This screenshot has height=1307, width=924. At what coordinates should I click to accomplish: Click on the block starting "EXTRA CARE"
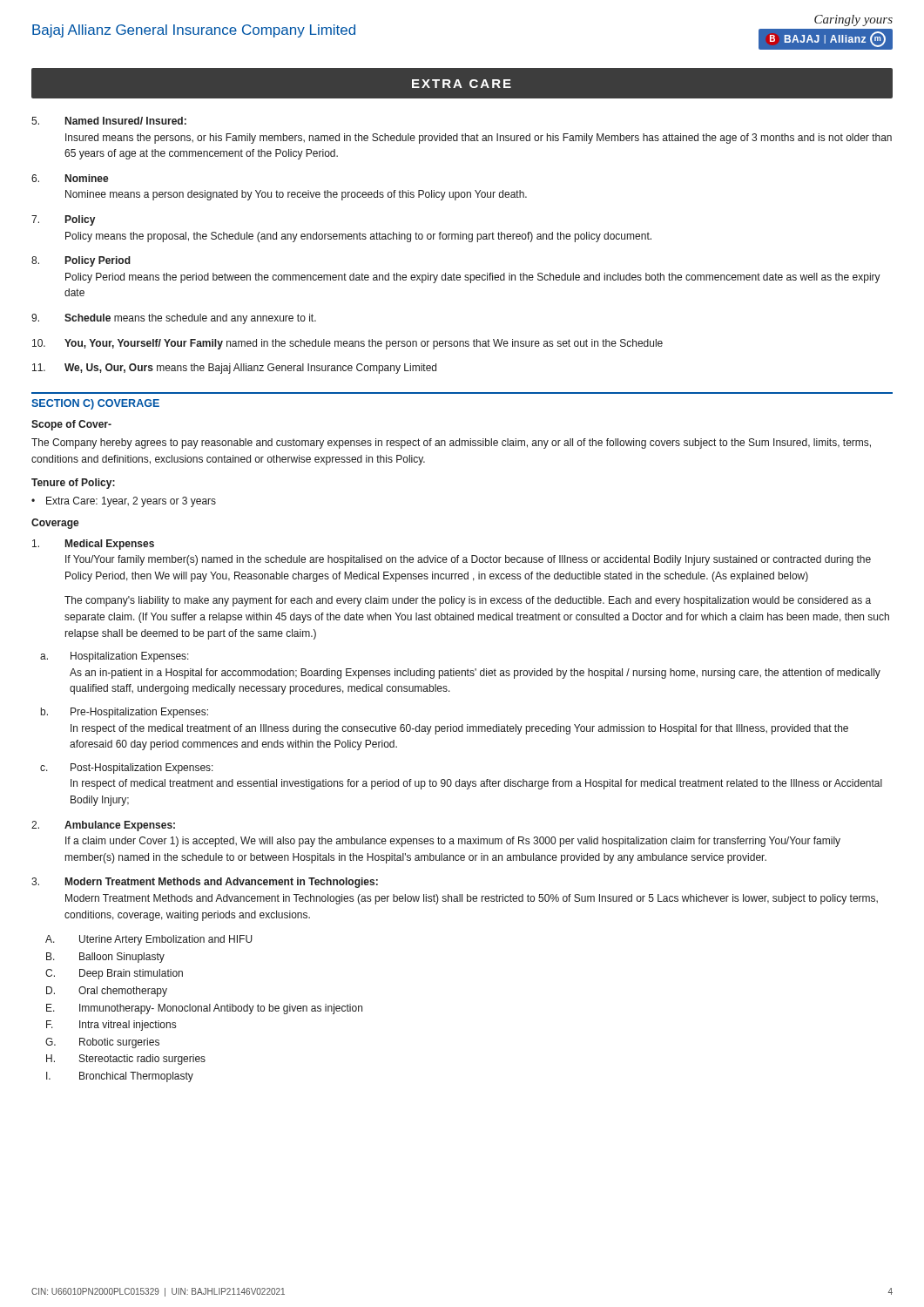[462, 83]
